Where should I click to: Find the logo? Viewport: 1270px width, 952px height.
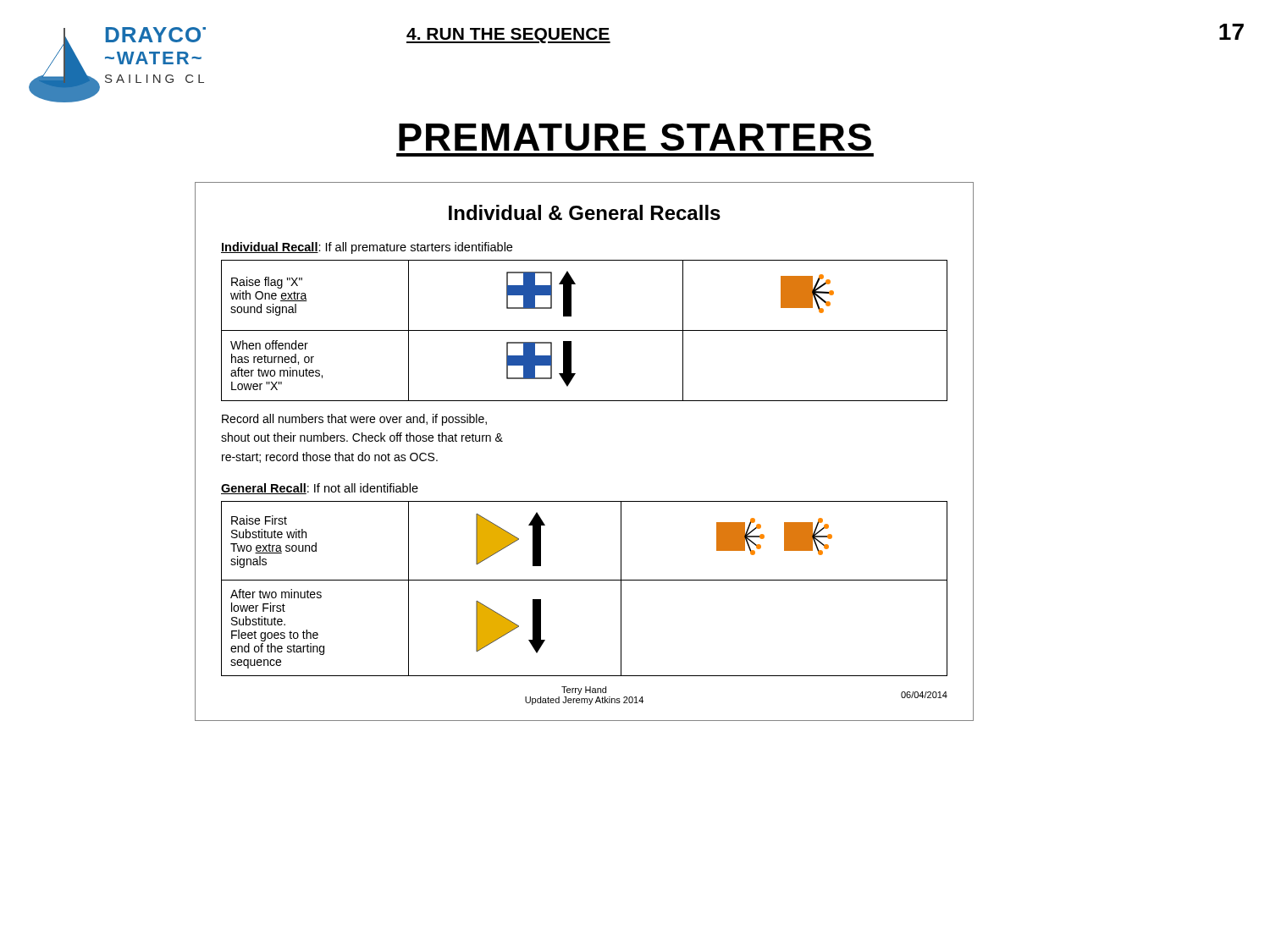click(115, 61)
